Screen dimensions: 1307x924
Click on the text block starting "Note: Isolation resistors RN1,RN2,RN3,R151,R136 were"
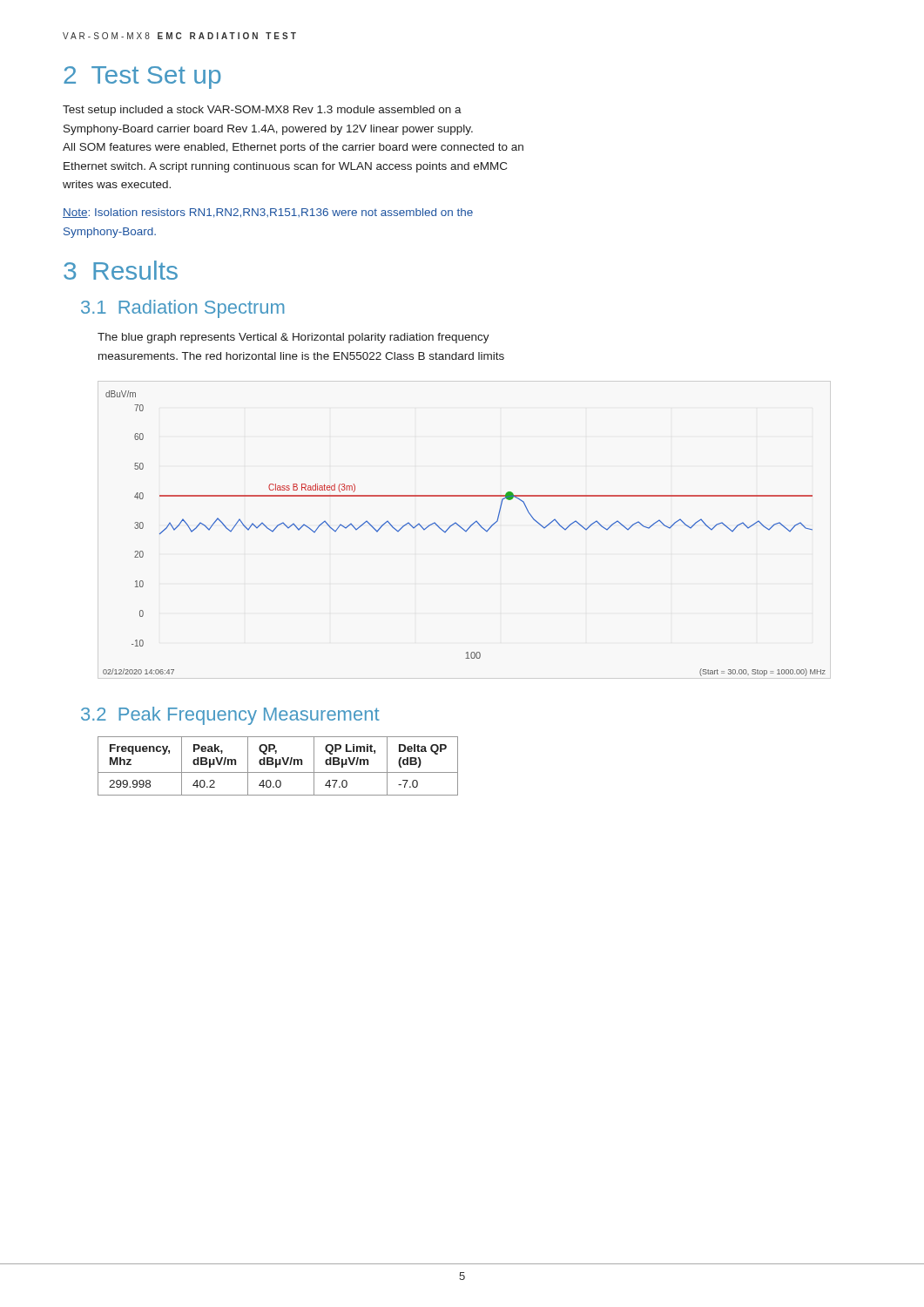point(268,222)
